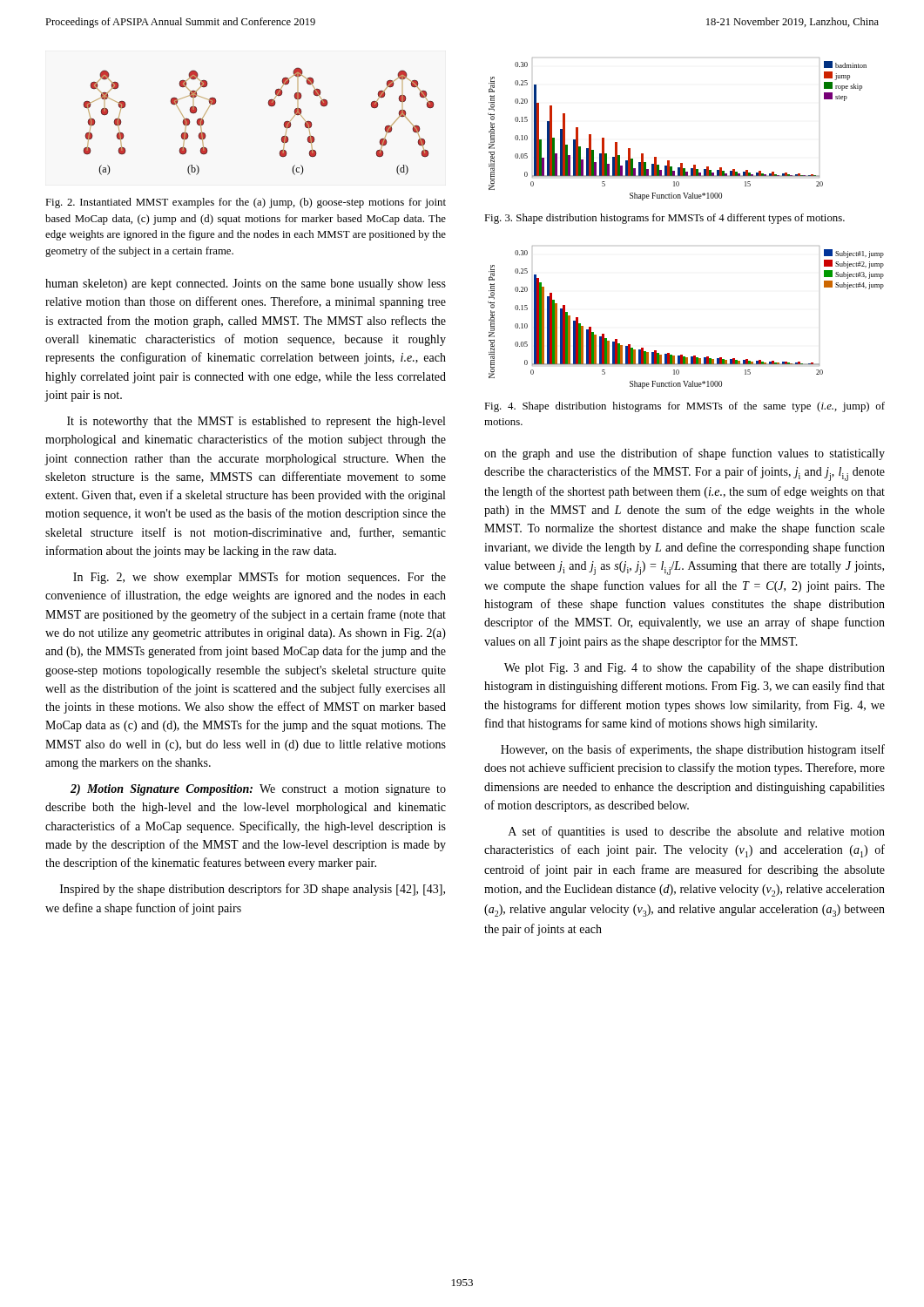Find the element starting "2) Motion Signature Composition:"
924x1307 pixels.
click(x=246, y=826)
